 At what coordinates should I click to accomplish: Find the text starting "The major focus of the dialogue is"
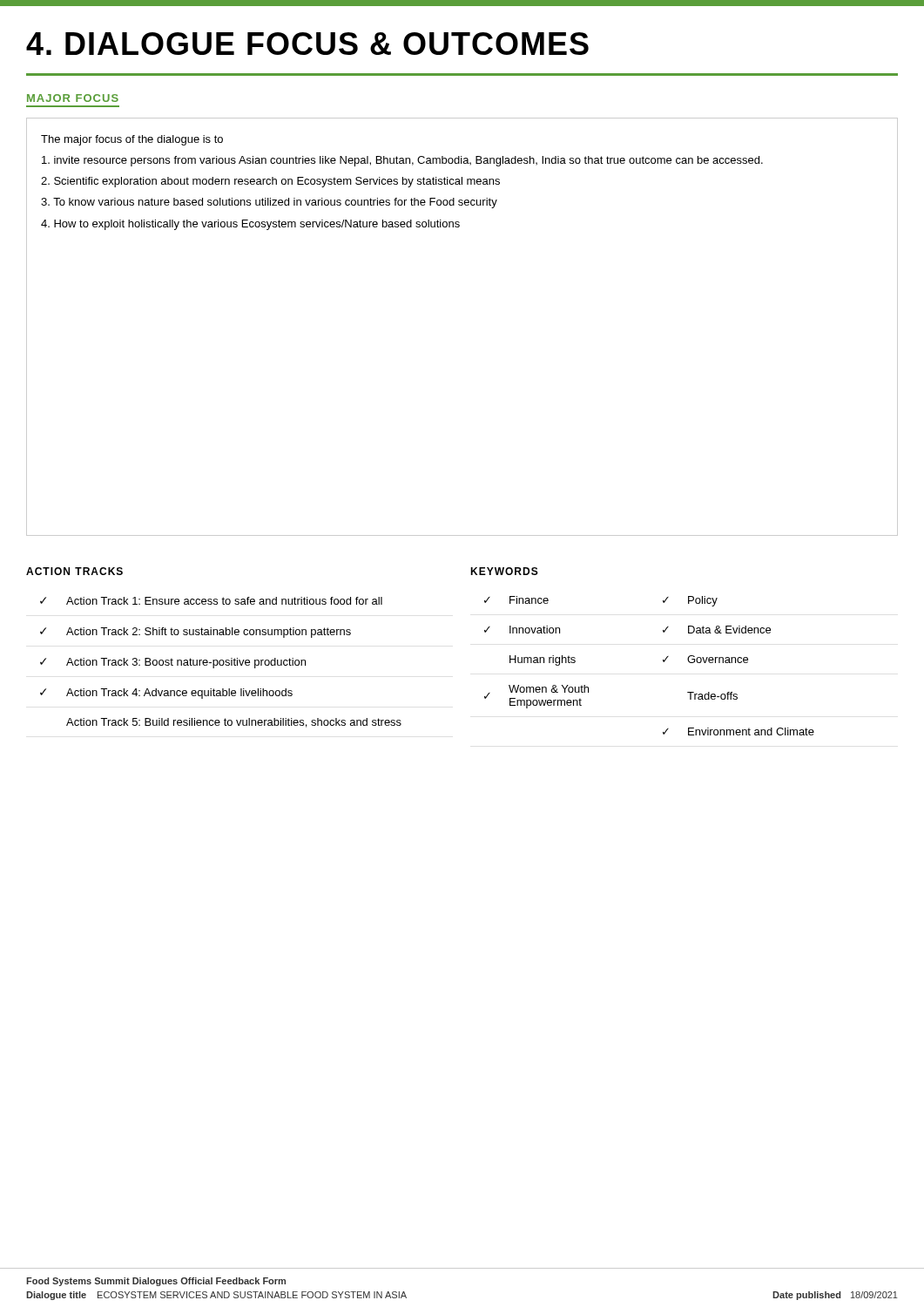click(x=462, y=182)
